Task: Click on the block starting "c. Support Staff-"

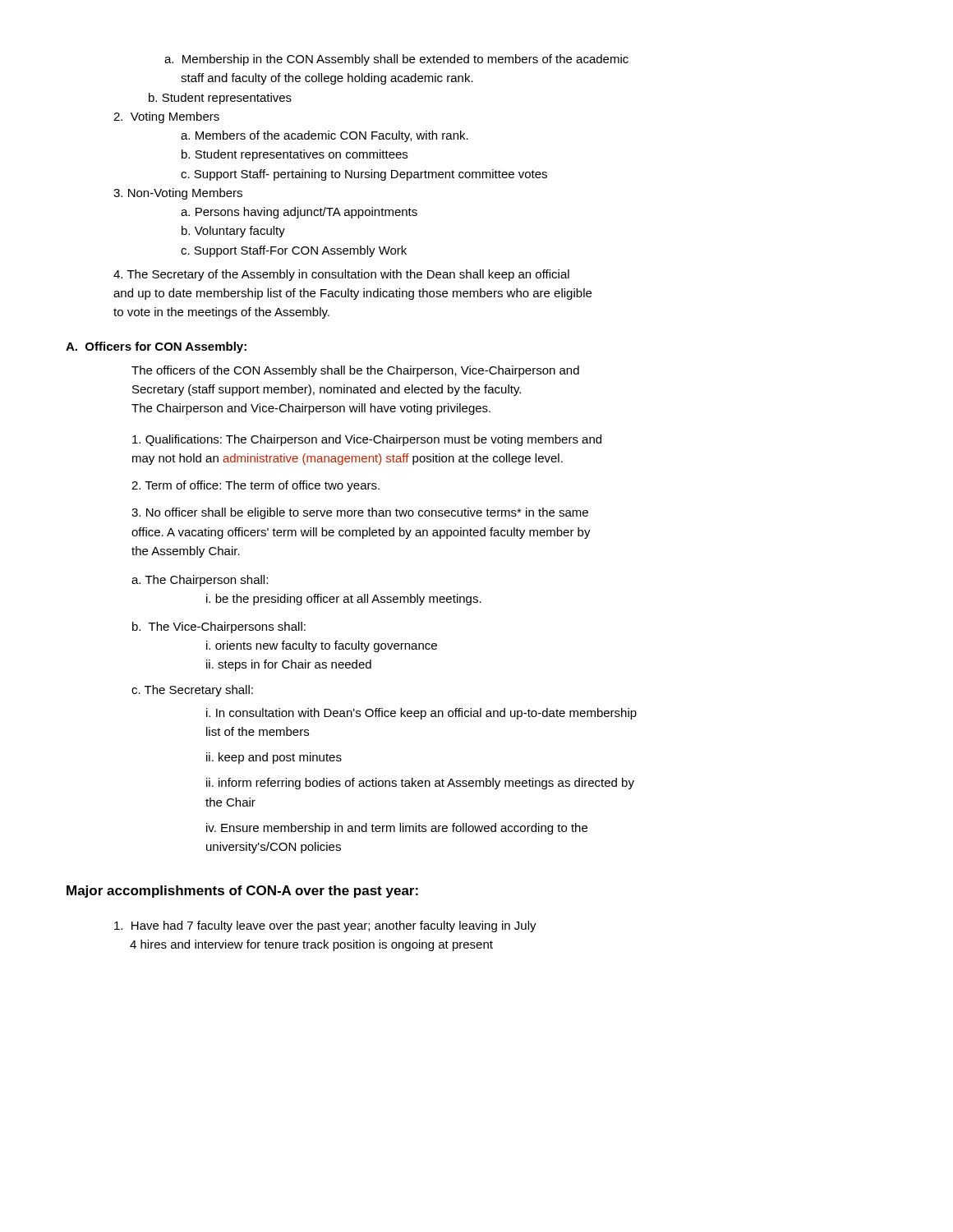Action: (534, 173)
